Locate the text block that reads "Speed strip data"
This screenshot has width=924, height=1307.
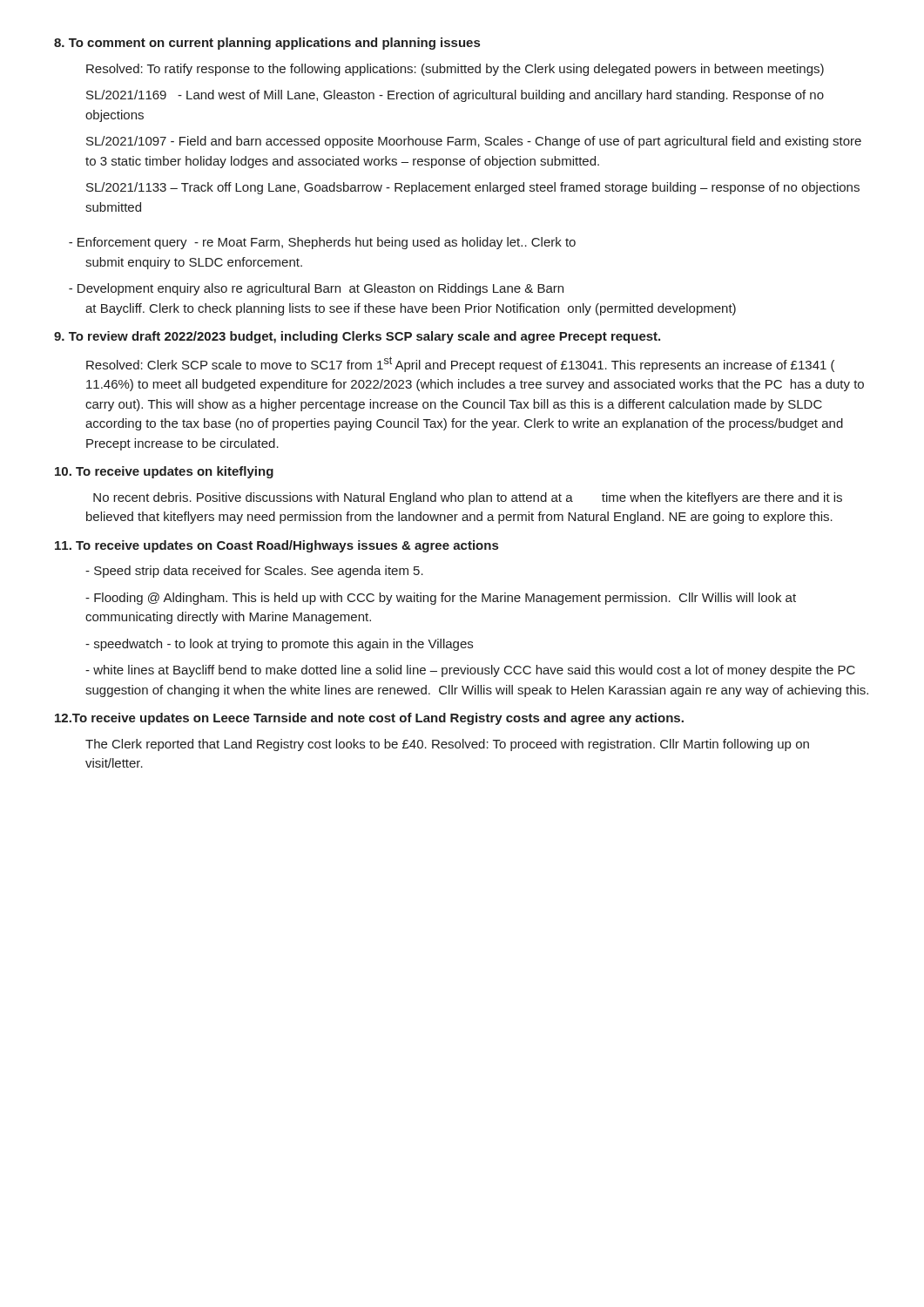coord(255,570)
